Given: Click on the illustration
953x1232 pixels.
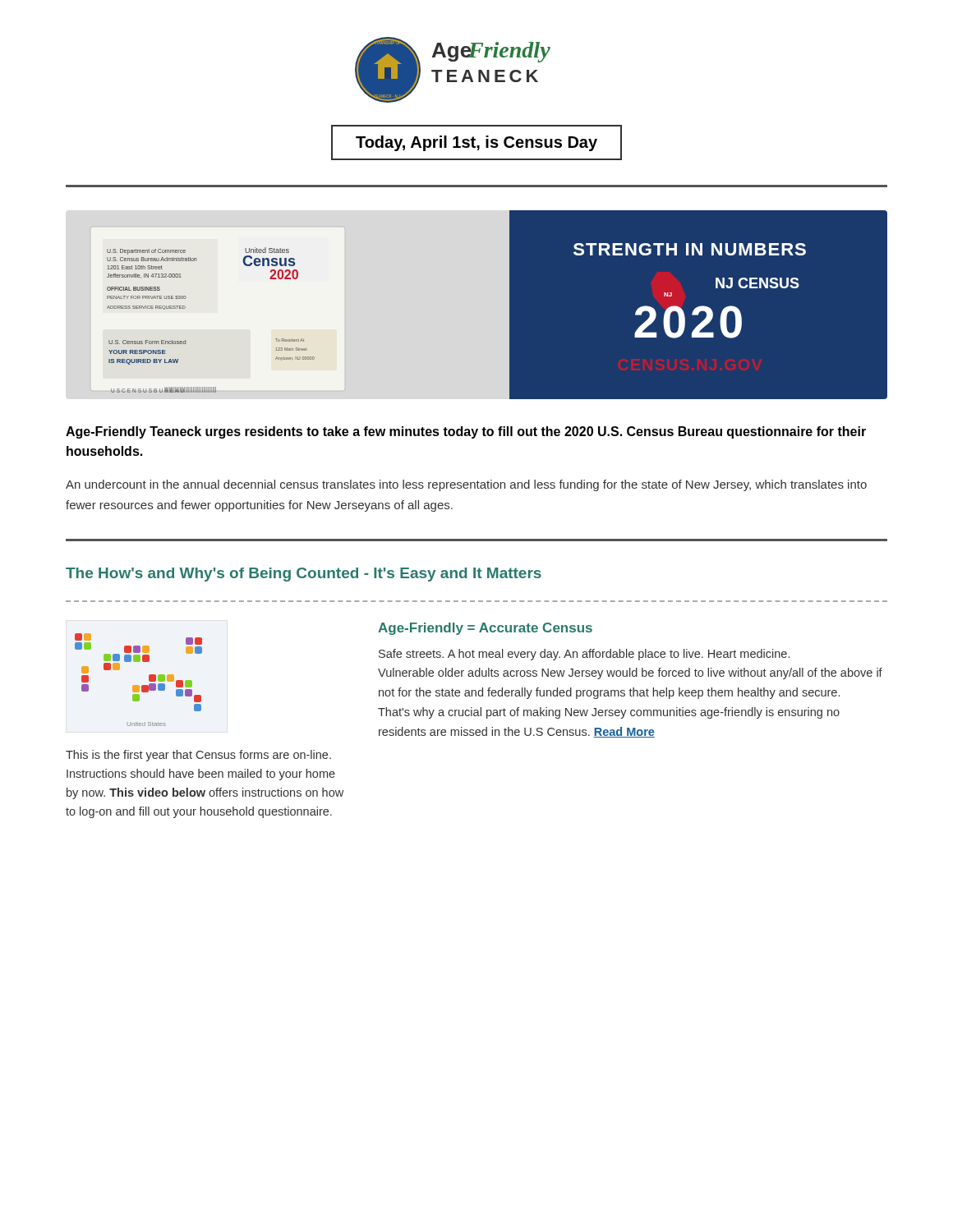Looking at the screenshot, I should 205,676.
